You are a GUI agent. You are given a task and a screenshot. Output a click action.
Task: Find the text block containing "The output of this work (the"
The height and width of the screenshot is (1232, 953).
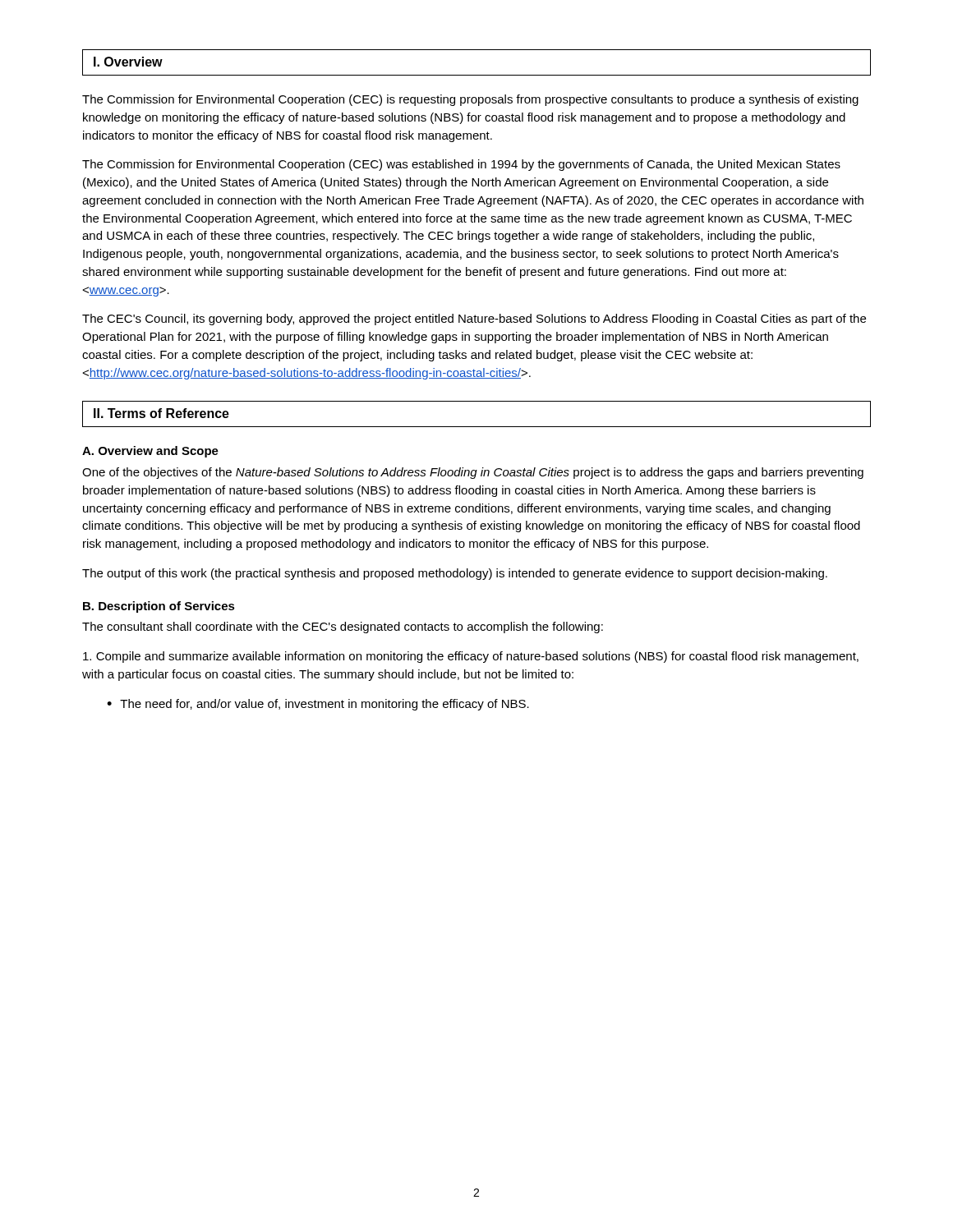(x=476, y=573)
